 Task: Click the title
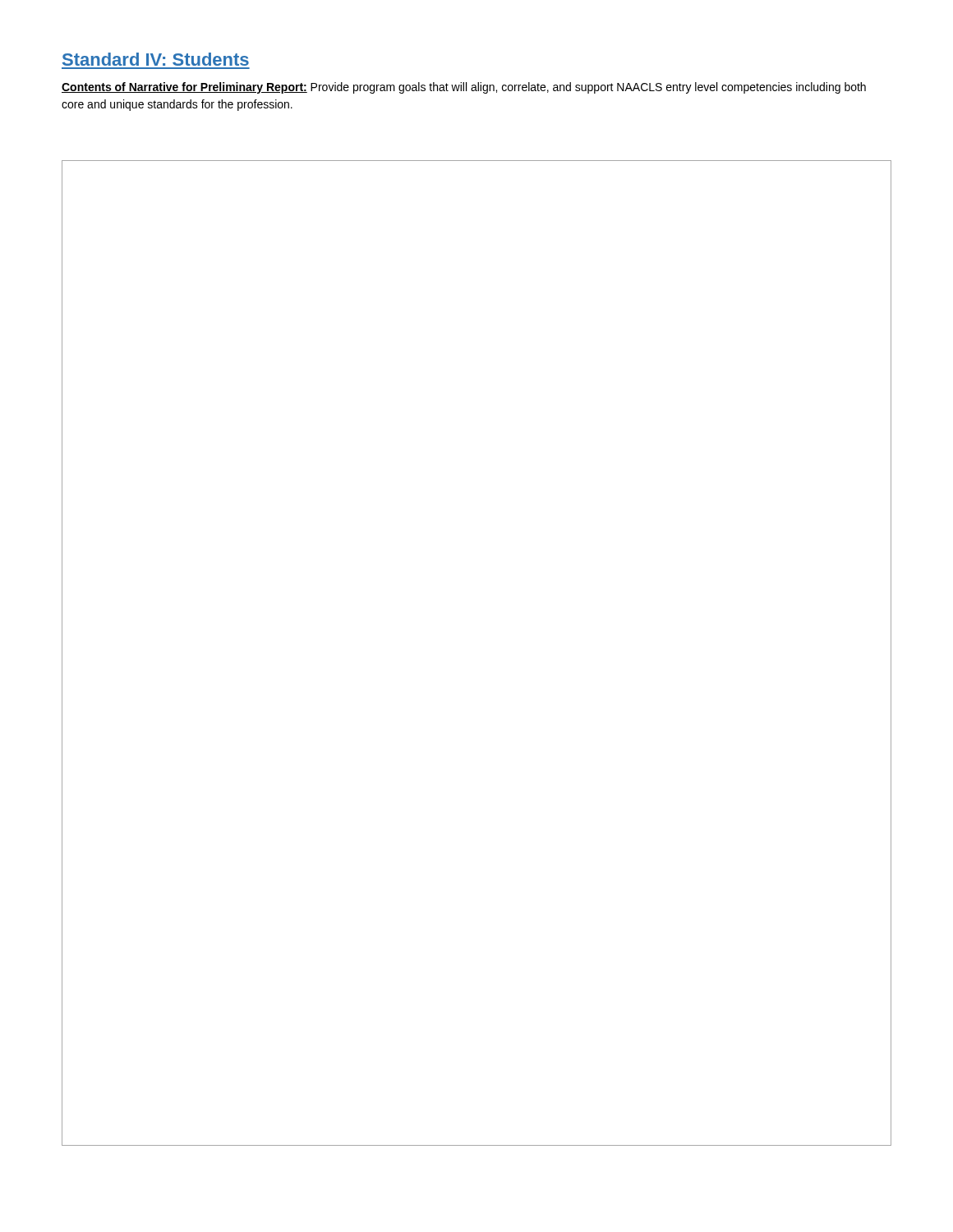(156, 60)
